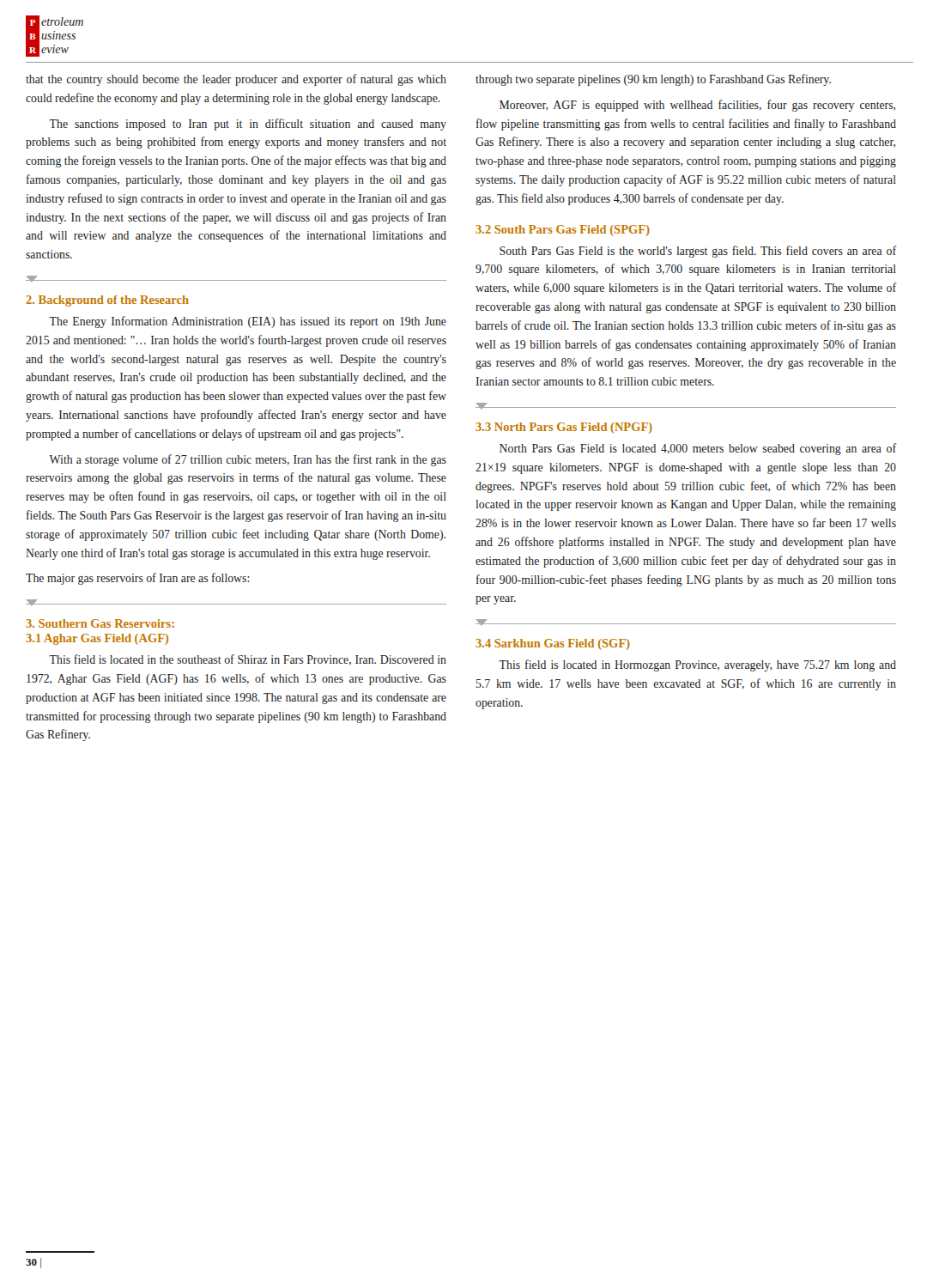Click on the text block that says "With a storage volume of"
Screen dimensions: 1288x939
pyautogui.click(x=236, y=506)
